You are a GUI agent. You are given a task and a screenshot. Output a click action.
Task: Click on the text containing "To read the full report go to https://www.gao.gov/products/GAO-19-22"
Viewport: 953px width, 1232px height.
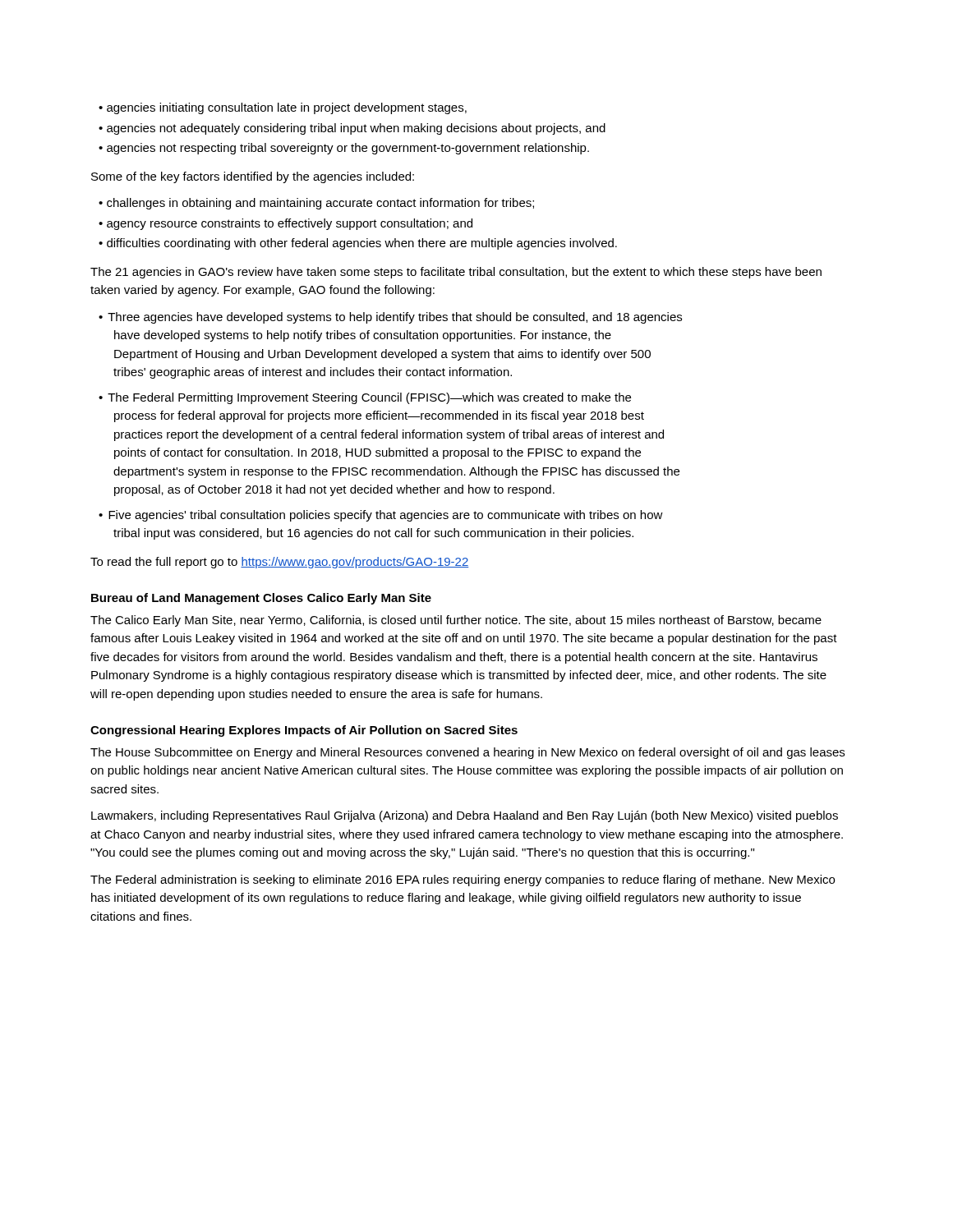(x=279, y=561)
